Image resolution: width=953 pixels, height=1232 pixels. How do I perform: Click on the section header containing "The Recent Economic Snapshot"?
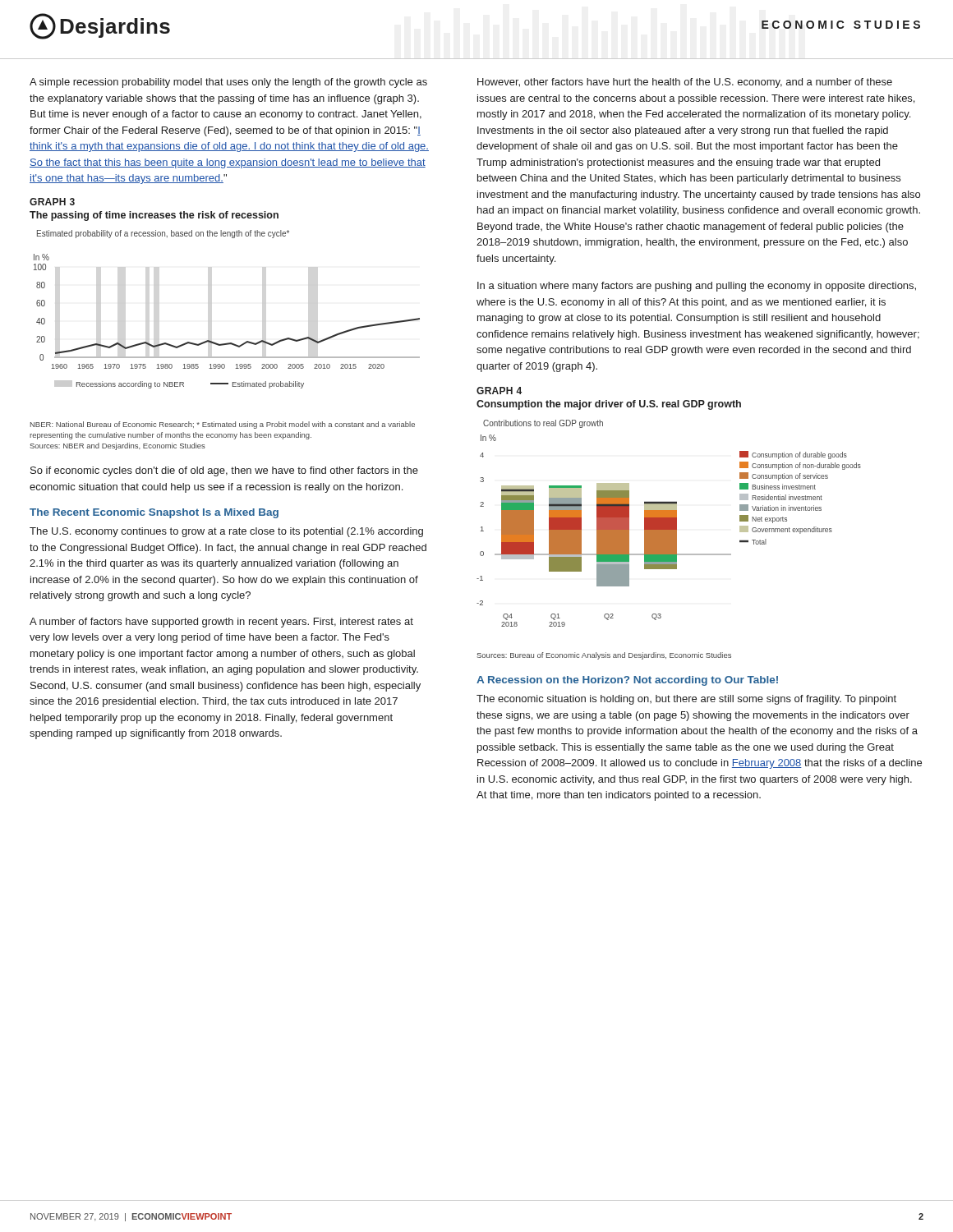pyautogui.click(x=154, y=512)
